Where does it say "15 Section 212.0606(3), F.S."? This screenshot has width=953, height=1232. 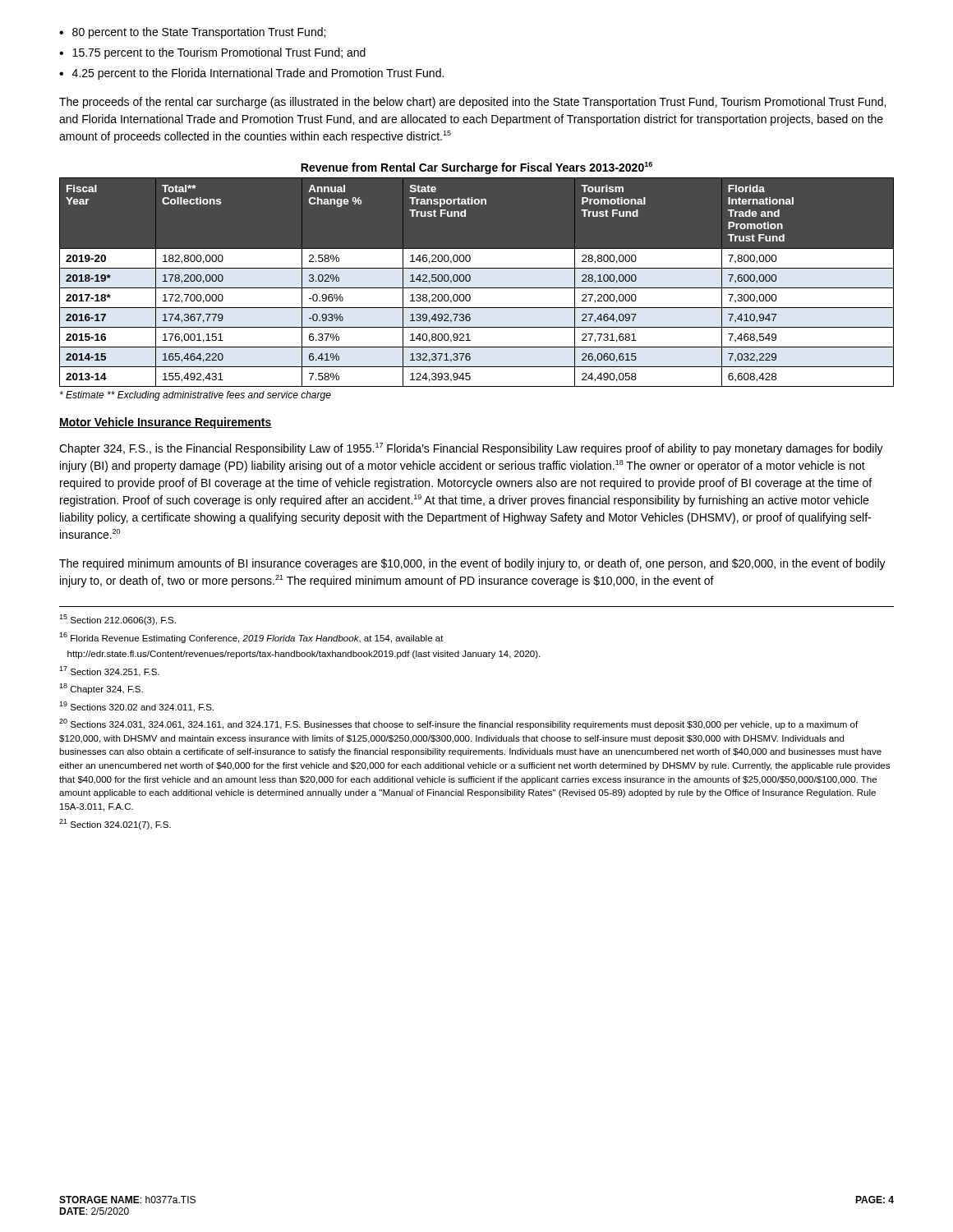[x=118, y=619]
